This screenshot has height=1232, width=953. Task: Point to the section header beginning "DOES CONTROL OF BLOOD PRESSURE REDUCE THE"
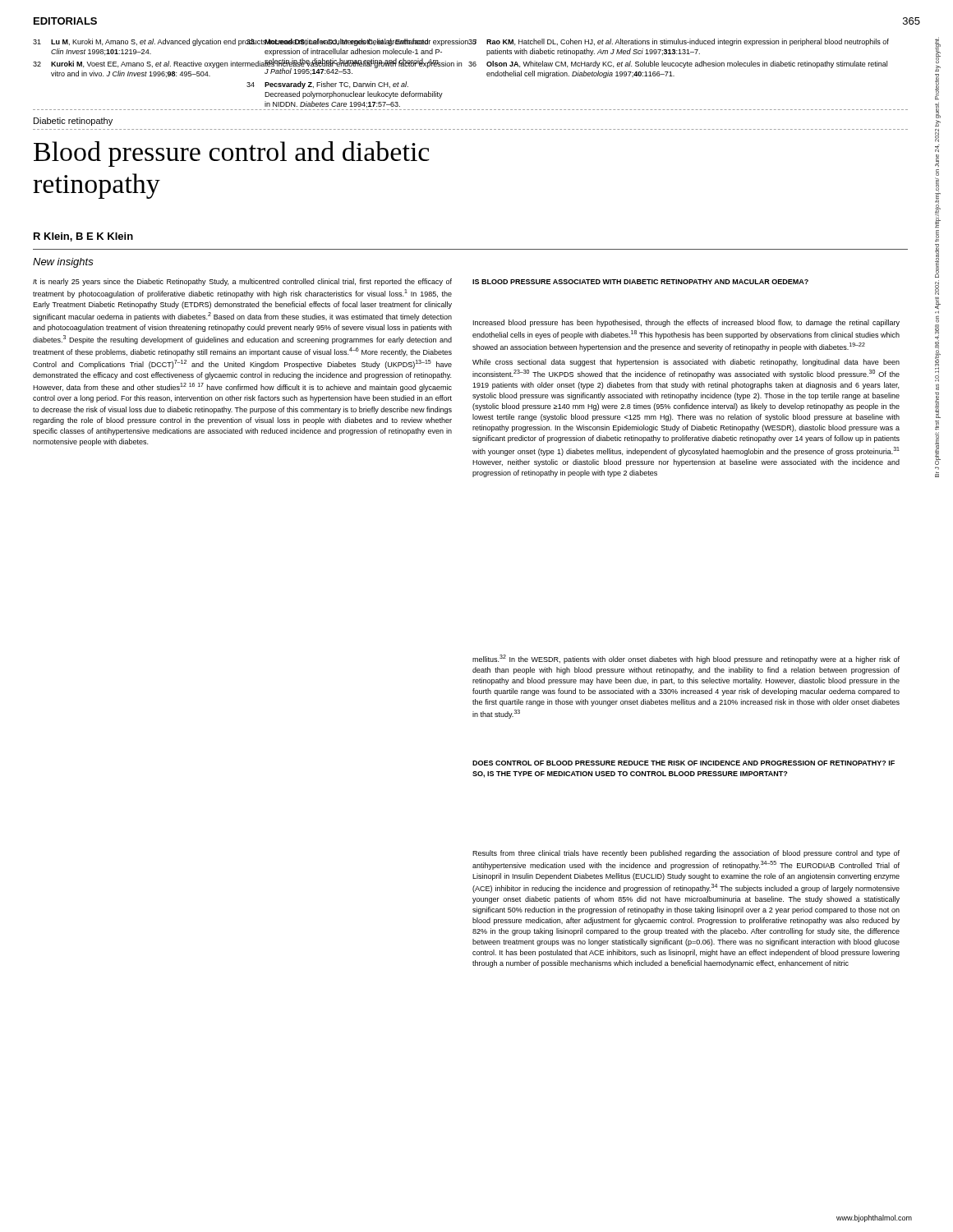click(684, 768)
